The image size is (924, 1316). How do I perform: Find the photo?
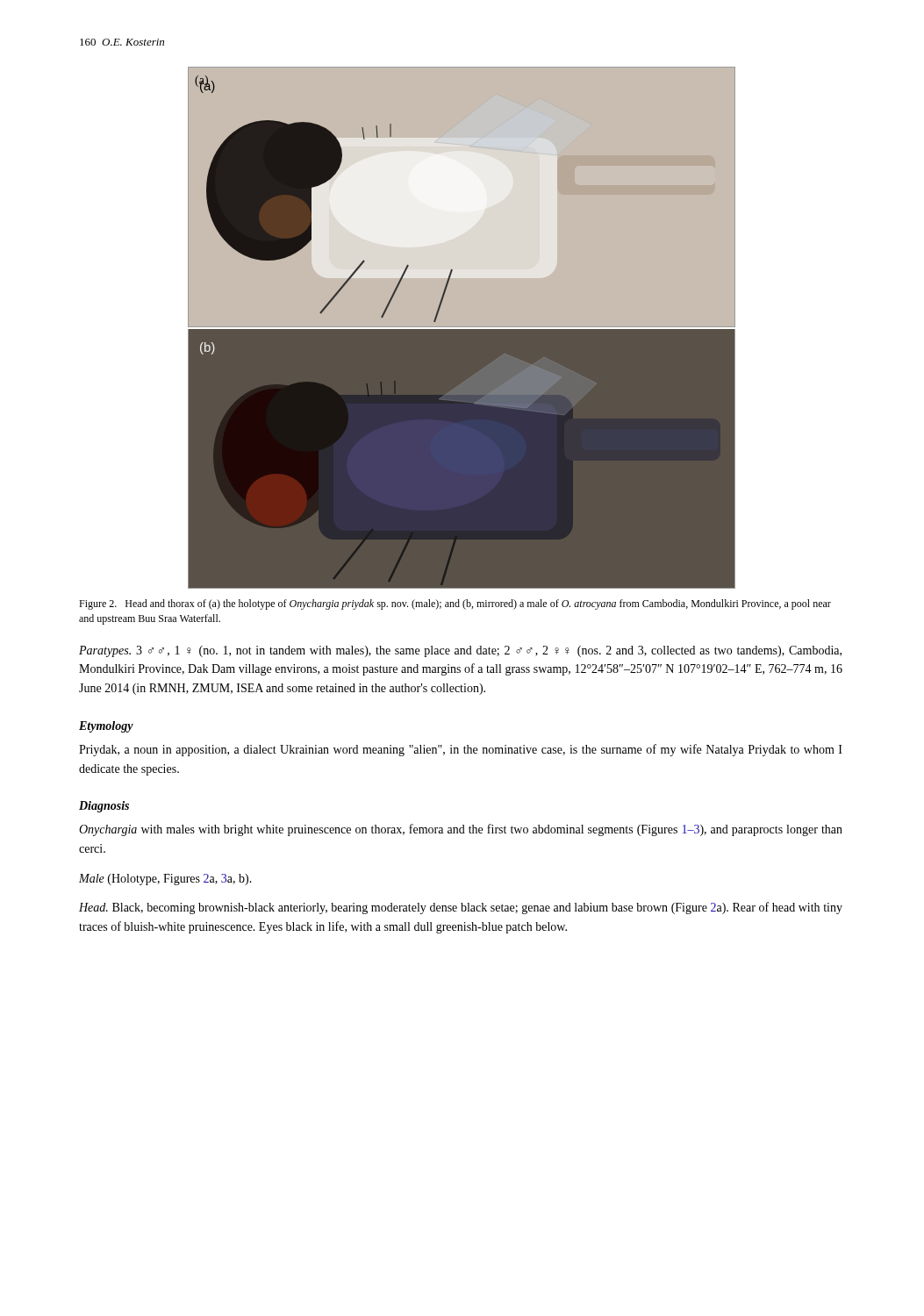click(461, 328)
